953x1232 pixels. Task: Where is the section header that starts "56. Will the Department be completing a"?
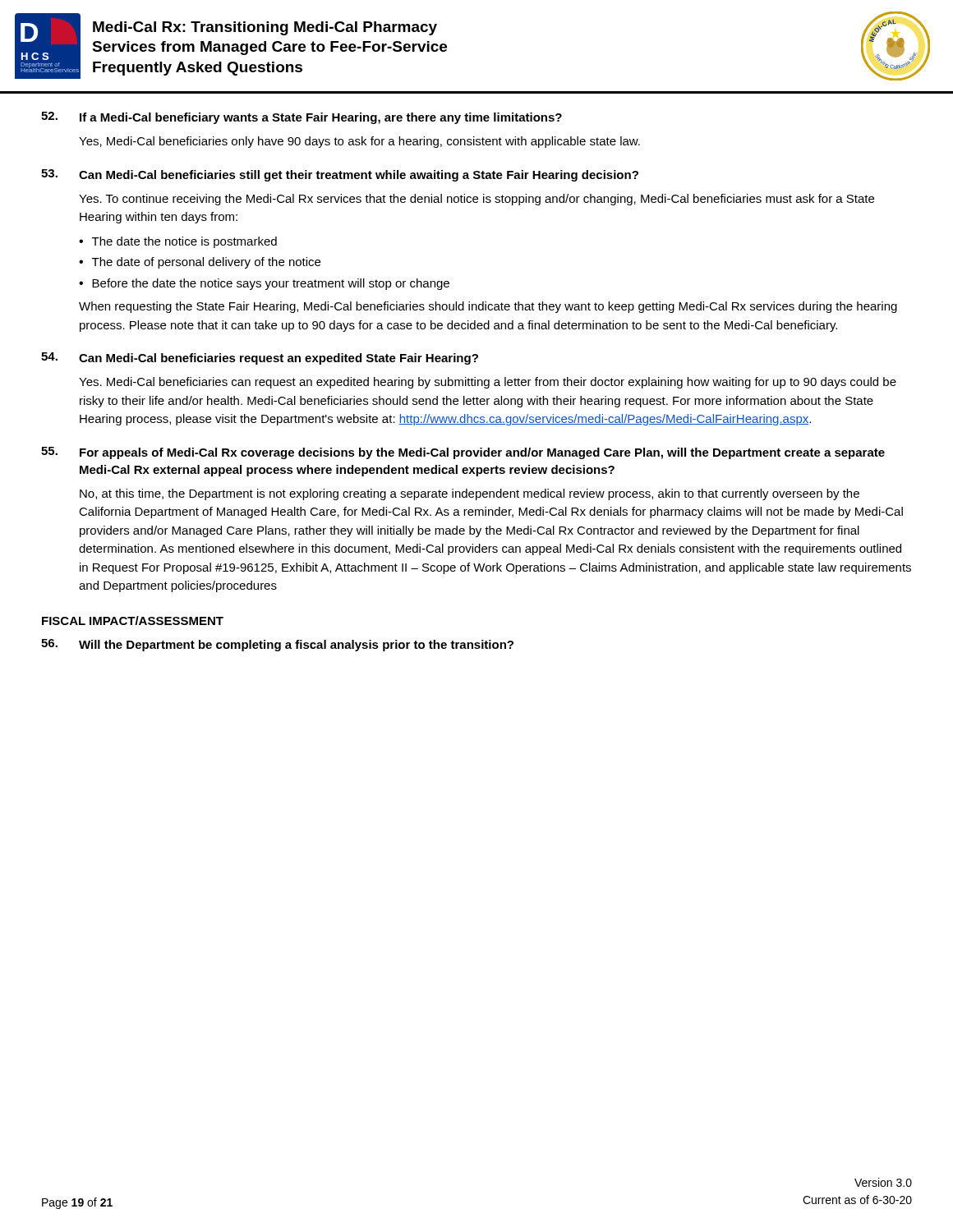(278, 644)
